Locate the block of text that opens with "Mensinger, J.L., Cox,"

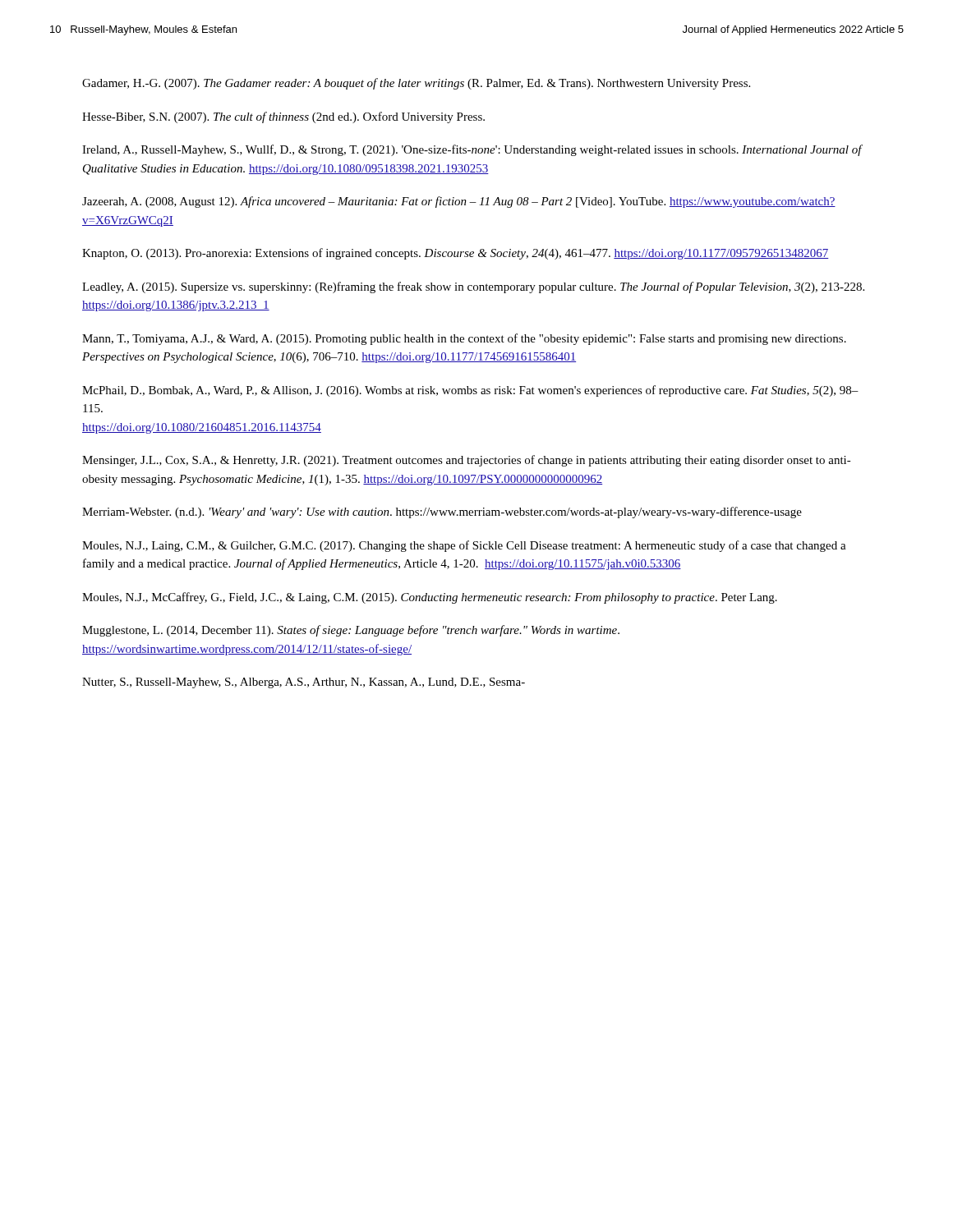[467, 469]
